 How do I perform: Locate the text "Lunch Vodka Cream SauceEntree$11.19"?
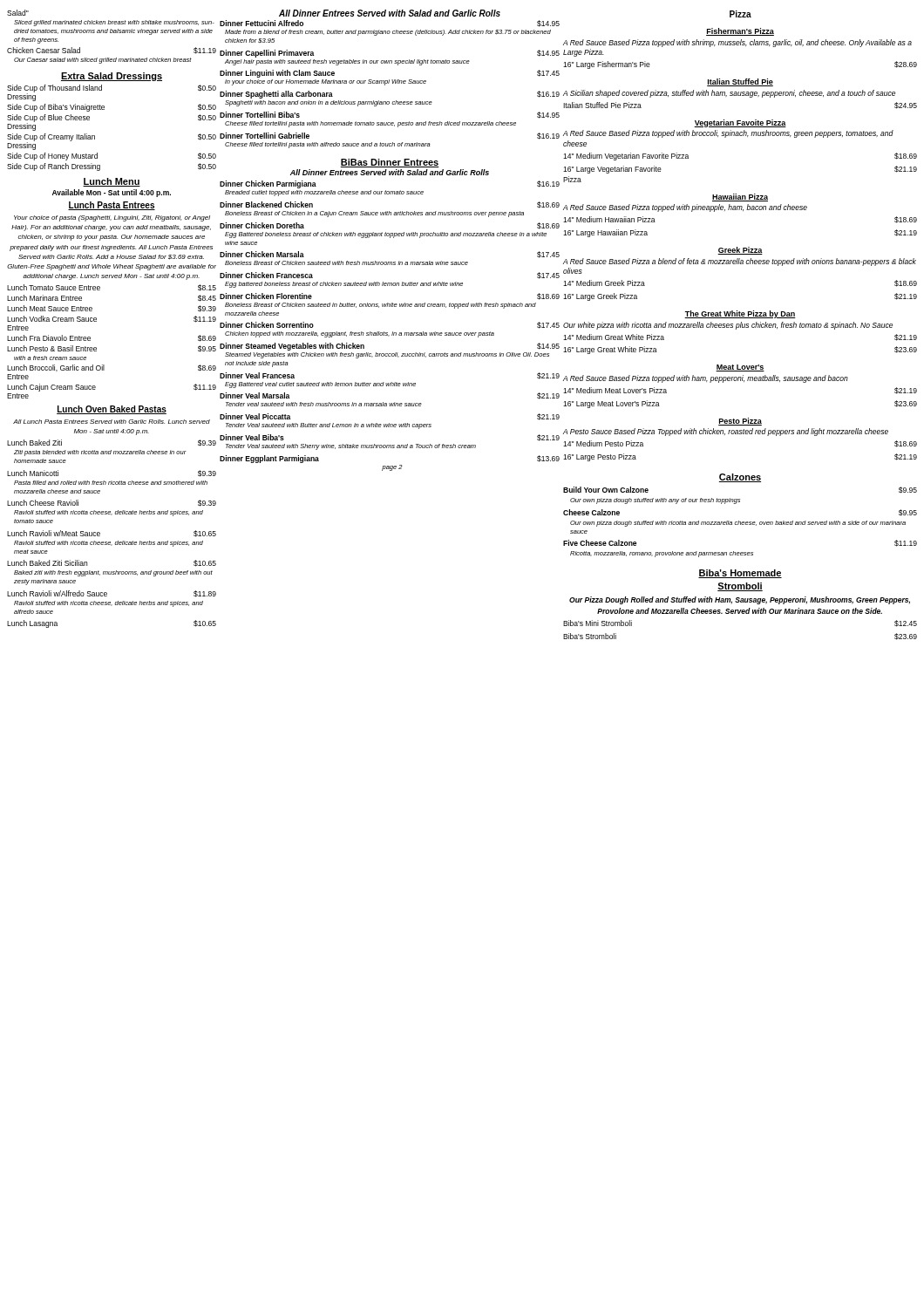point(54,318)
